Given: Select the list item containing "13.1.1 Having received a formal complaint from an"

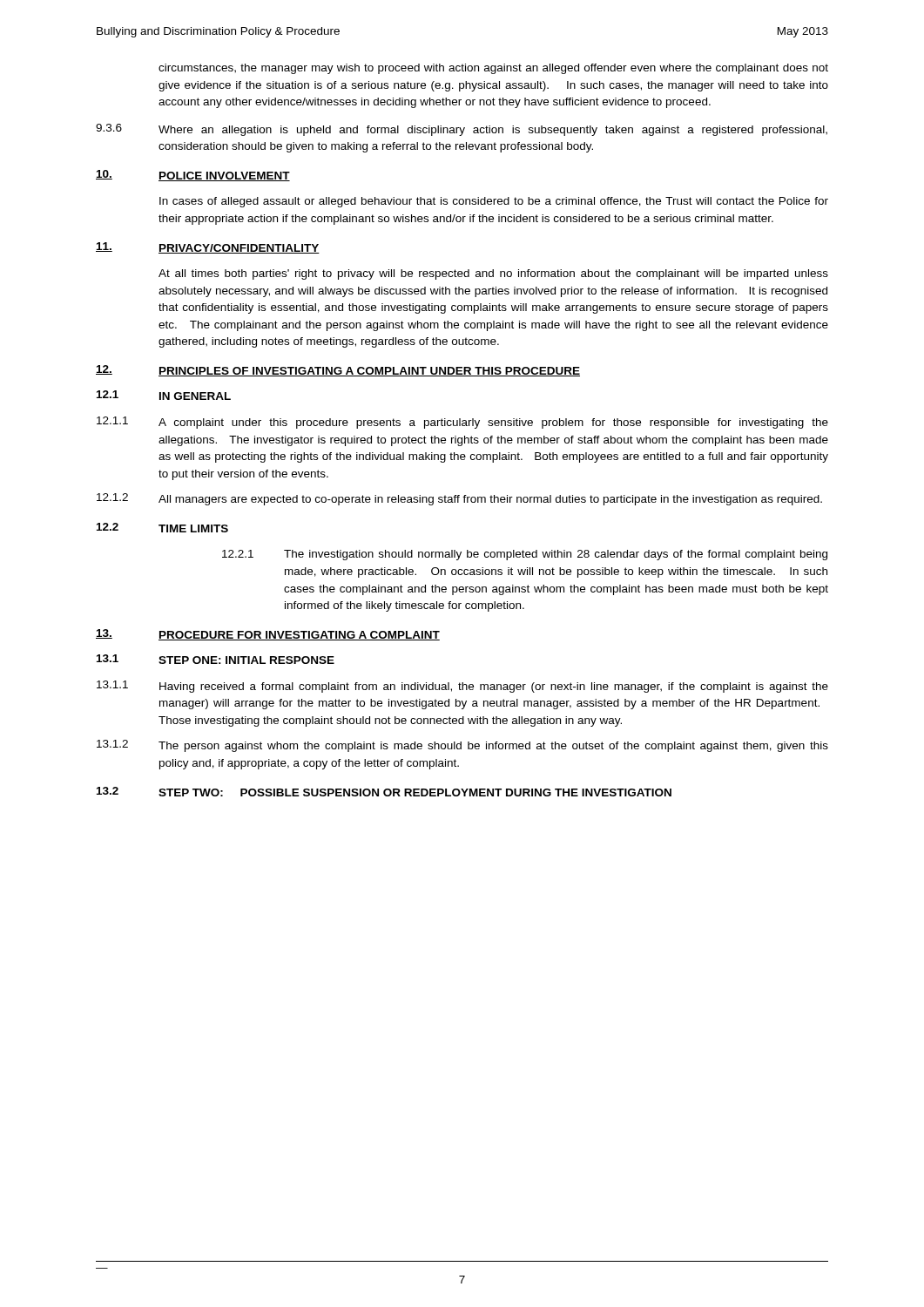Looking at the screenshot, I should click(x=462, y=703).
